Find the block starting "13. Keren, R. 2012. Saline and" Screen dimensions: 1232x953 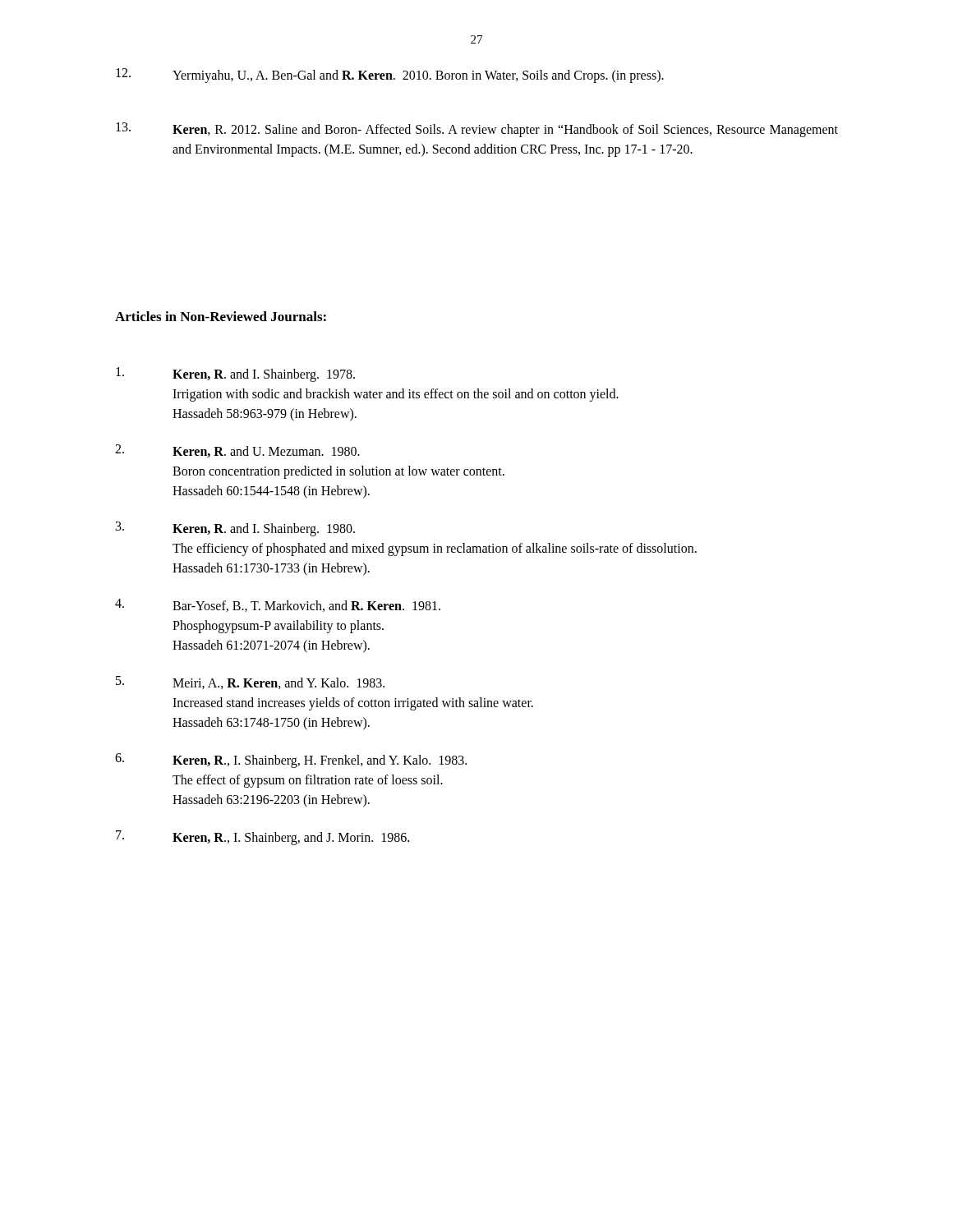pos(476,140)
